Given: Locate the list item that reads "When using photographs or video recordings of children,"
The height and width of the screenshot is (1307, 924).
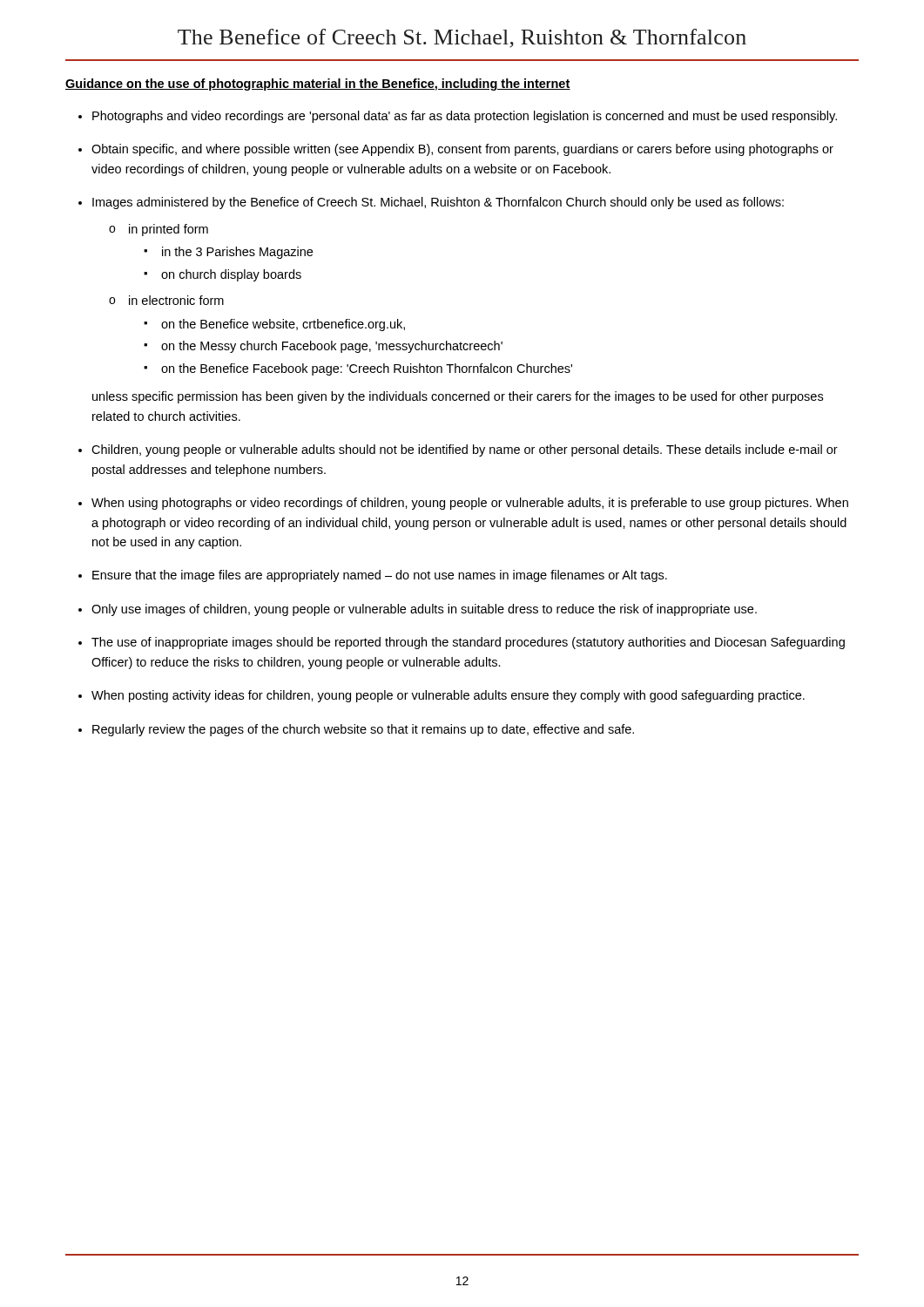Looking at the screenshot, I should coord(470,522).
